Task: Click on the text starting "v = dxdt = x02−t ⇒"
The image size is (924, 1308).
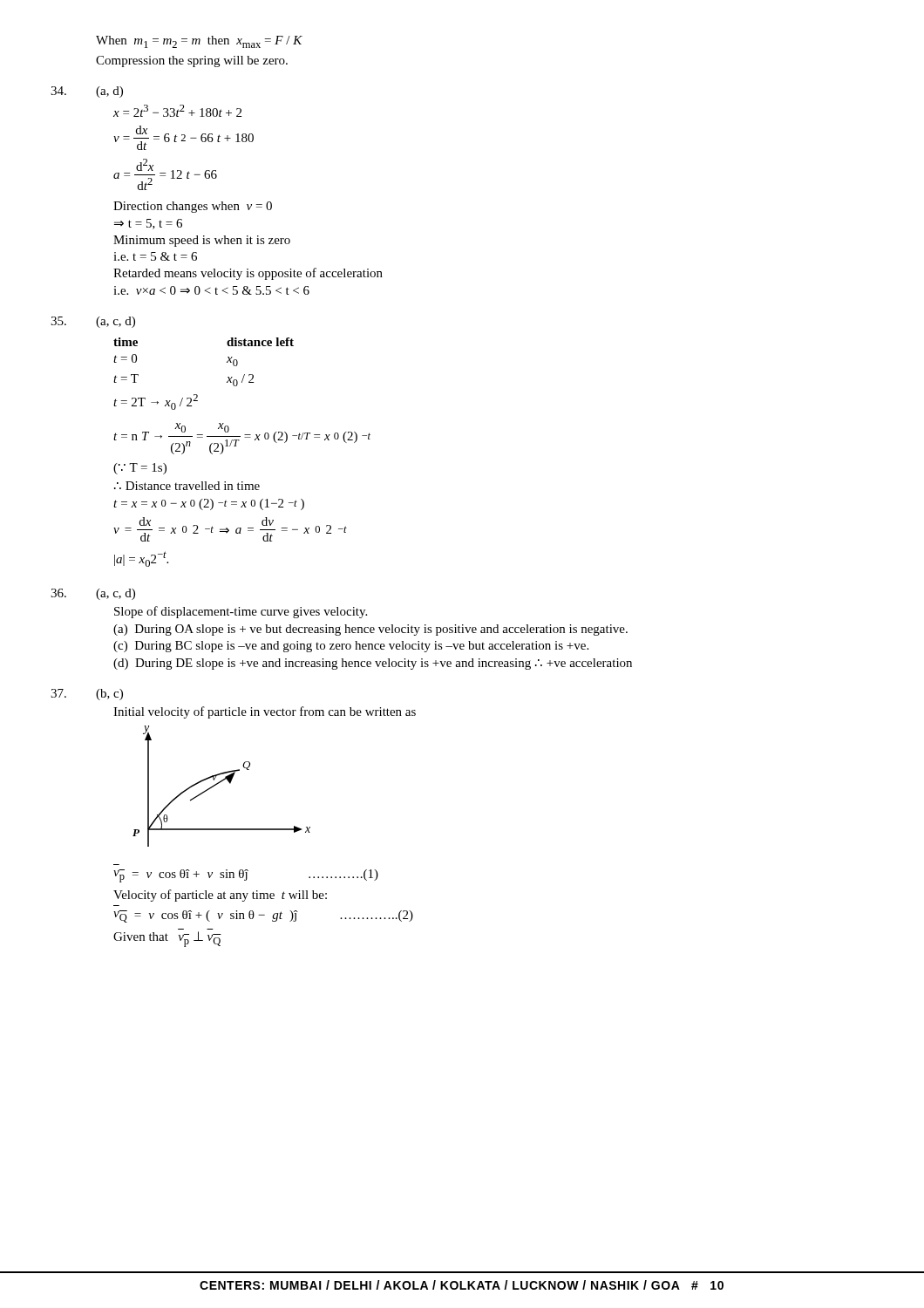Action: pos(230,530)
